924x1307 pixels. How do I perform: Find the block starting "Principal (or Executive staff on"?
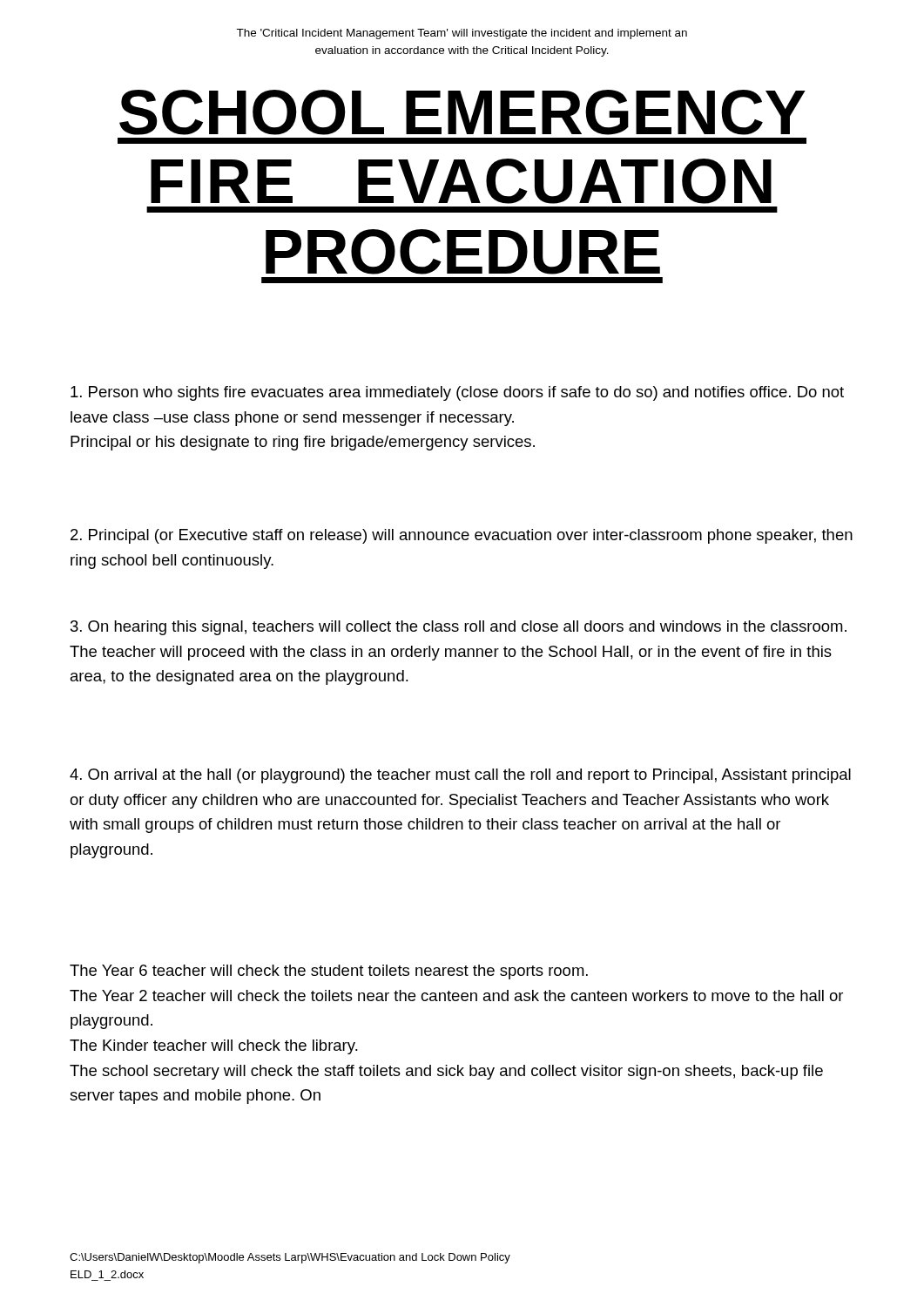point(461,547)
